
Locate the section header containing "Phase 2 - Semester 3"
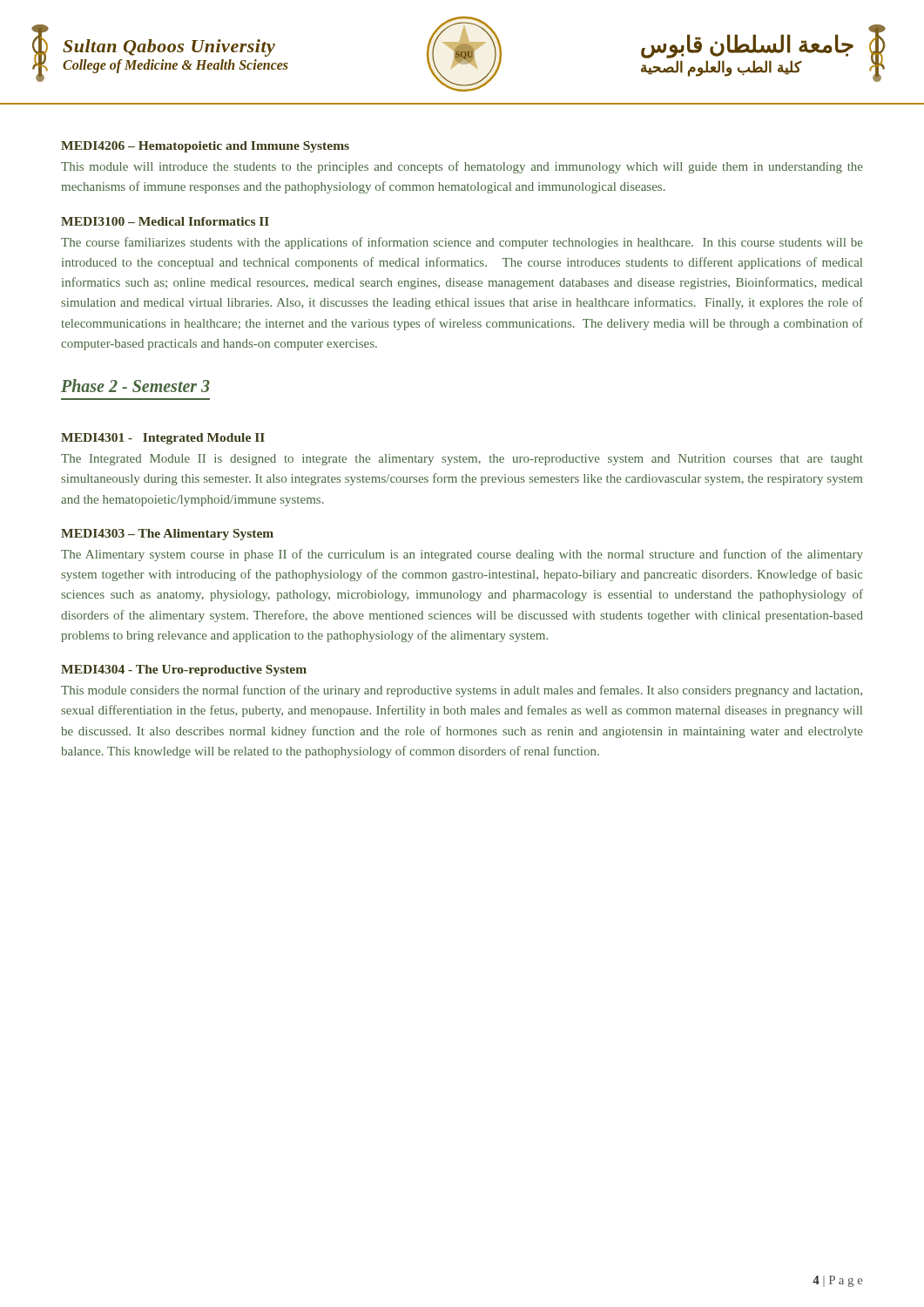[x=135, y=388]
